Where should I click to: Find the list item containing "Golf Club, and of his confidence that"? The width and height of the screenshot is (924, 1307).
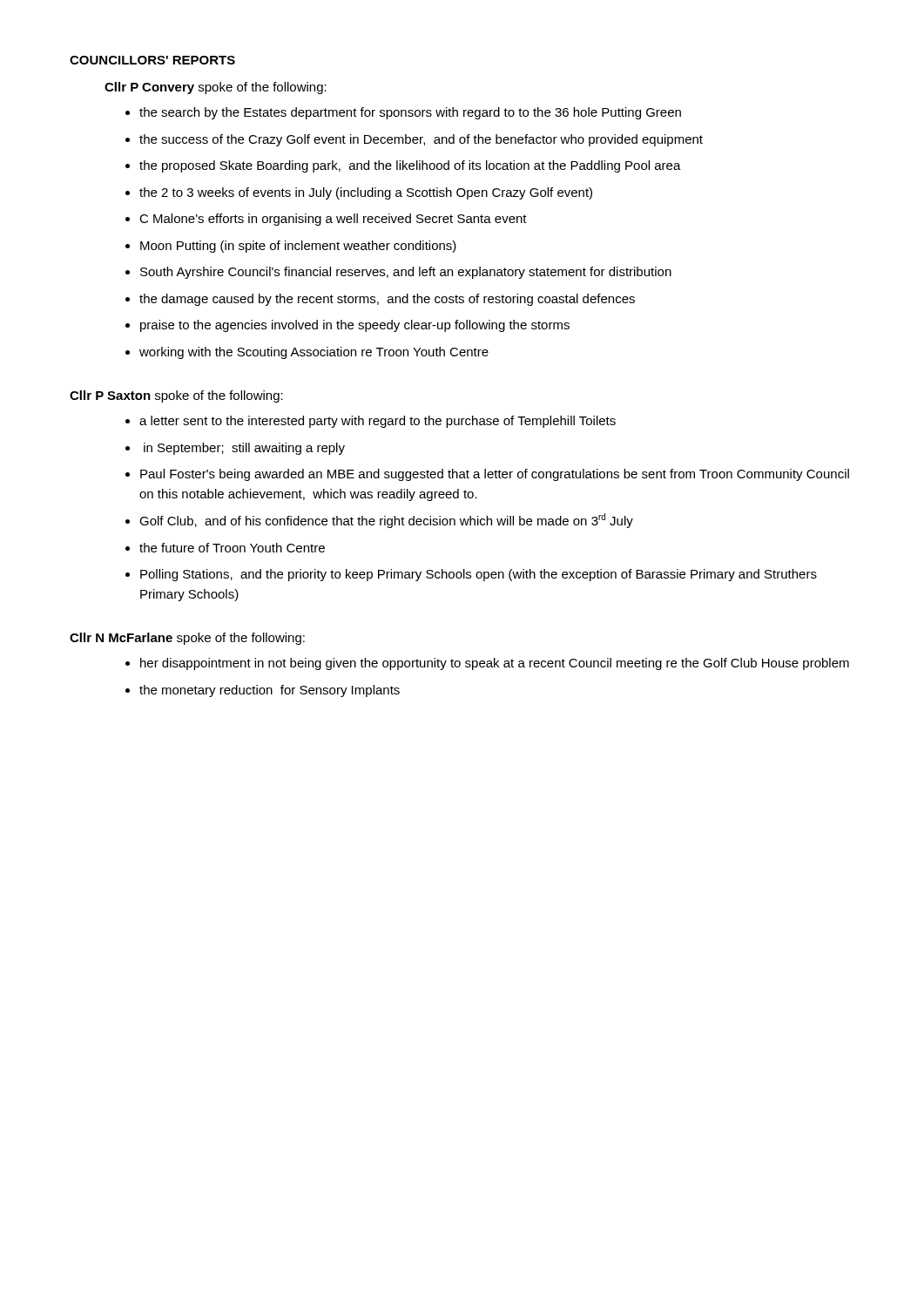pos(386,520)
